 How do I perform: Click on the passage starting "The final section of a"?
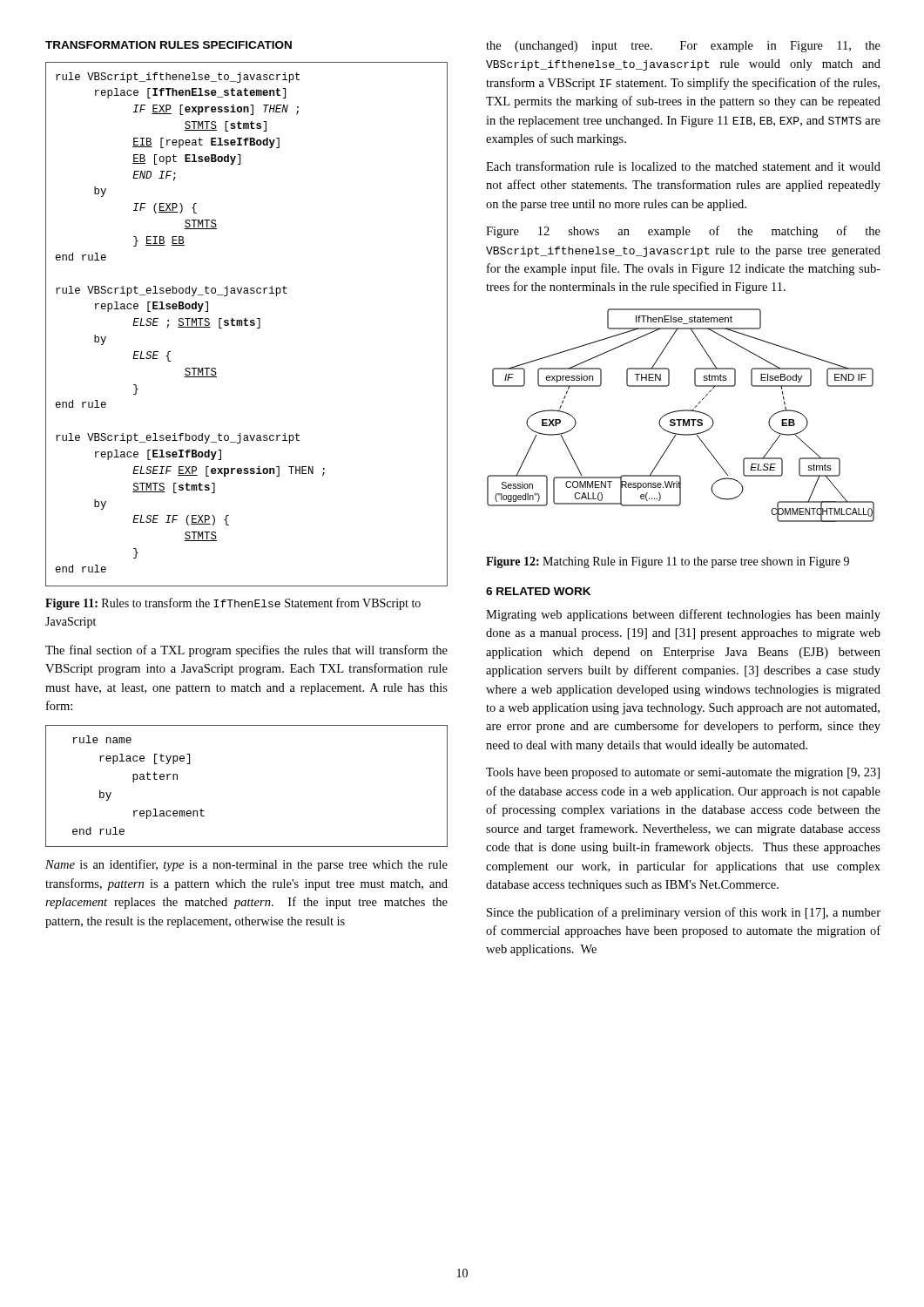[x=246, y=678]
